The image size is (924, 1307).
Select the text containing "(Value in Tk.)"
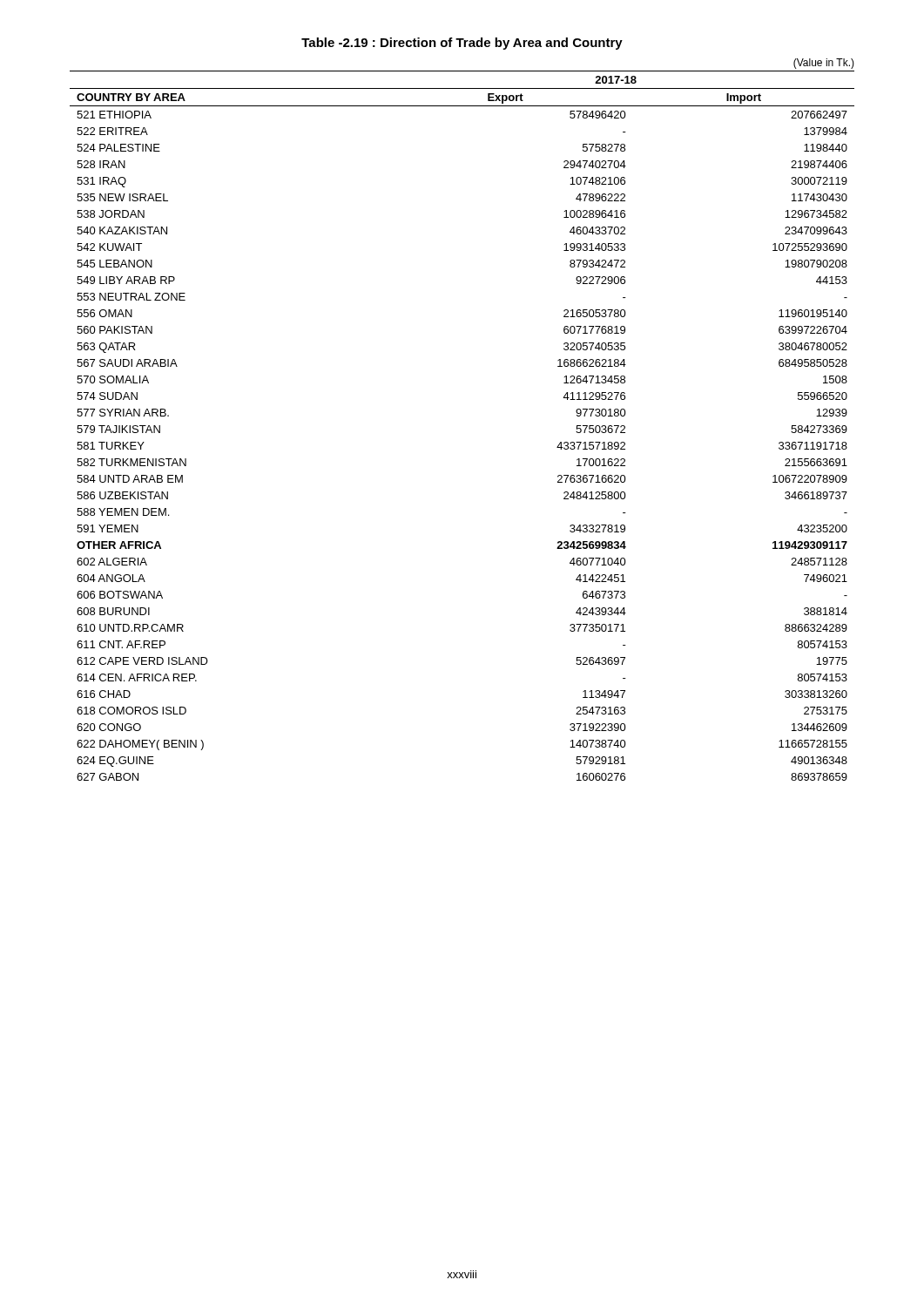[x=824, y=63]
